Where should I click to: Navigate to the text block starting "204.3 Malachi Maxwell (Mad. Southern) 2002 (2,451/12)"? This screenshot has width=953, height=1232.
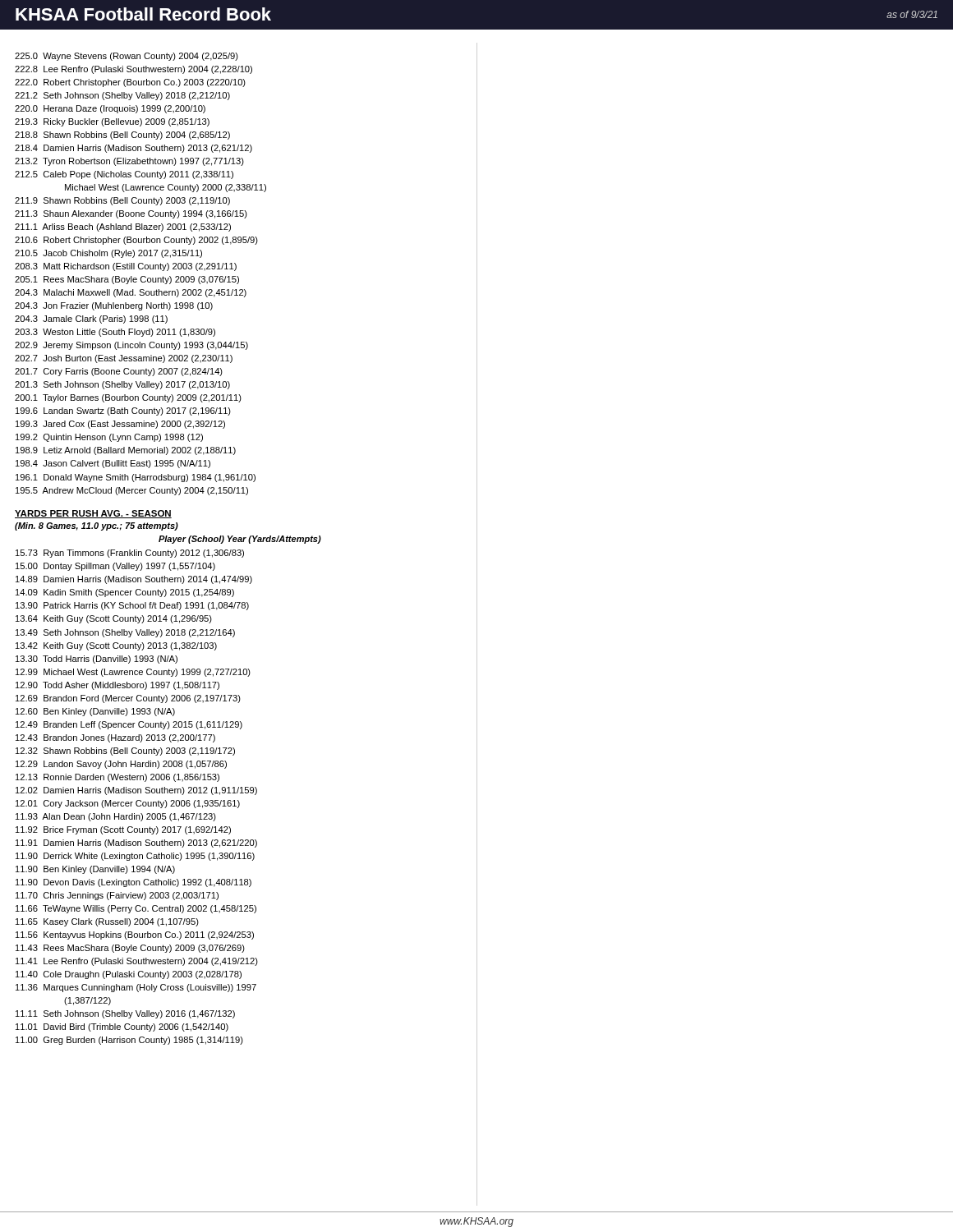[x=146, y=293]
